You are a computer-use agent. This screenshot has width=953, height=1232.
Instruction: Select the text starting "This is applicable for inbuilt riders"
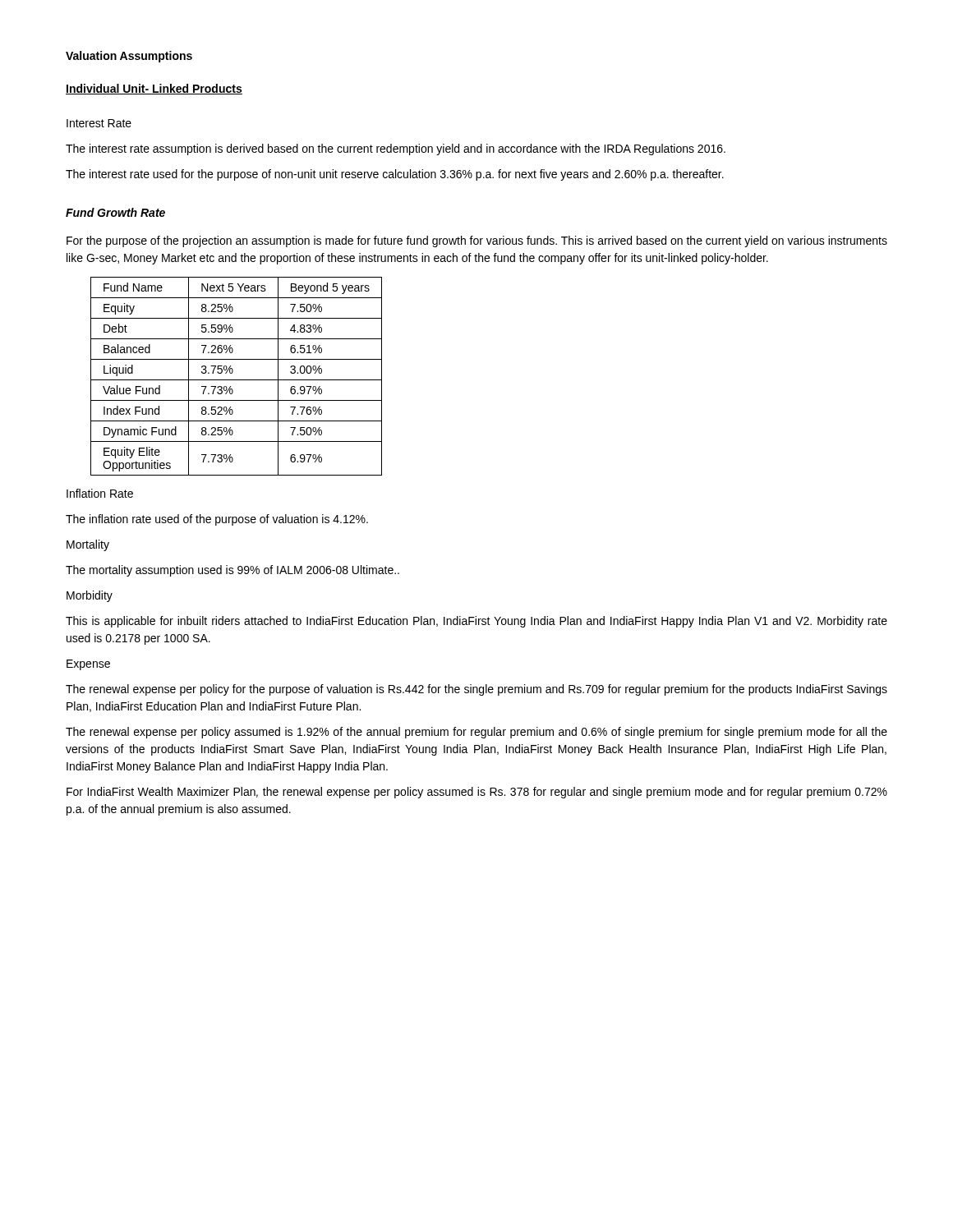pyautogui.click(x=476, y=630)
